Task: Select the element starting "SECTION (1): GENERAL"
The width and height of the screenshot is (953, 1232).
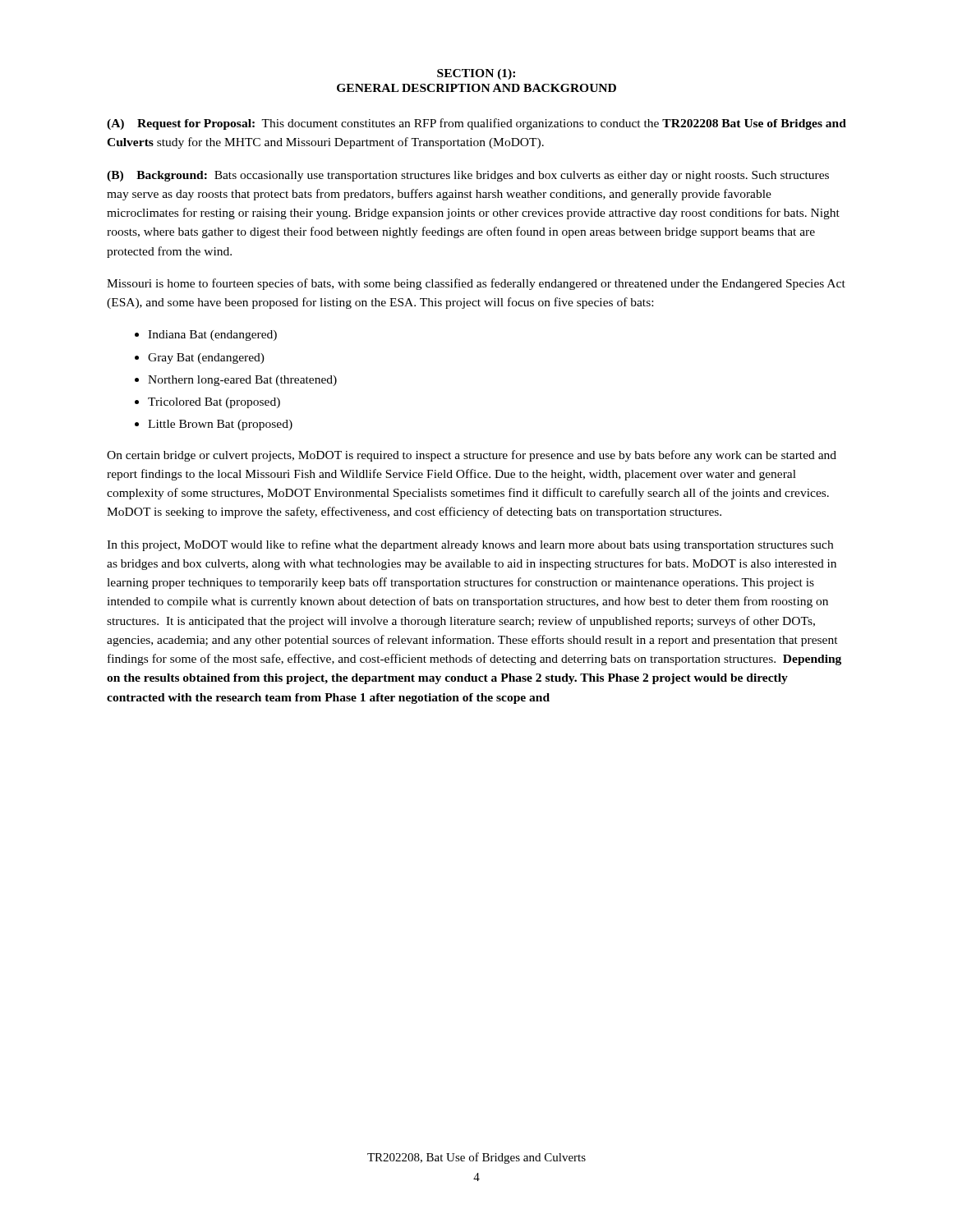Action: coord(476,80)
